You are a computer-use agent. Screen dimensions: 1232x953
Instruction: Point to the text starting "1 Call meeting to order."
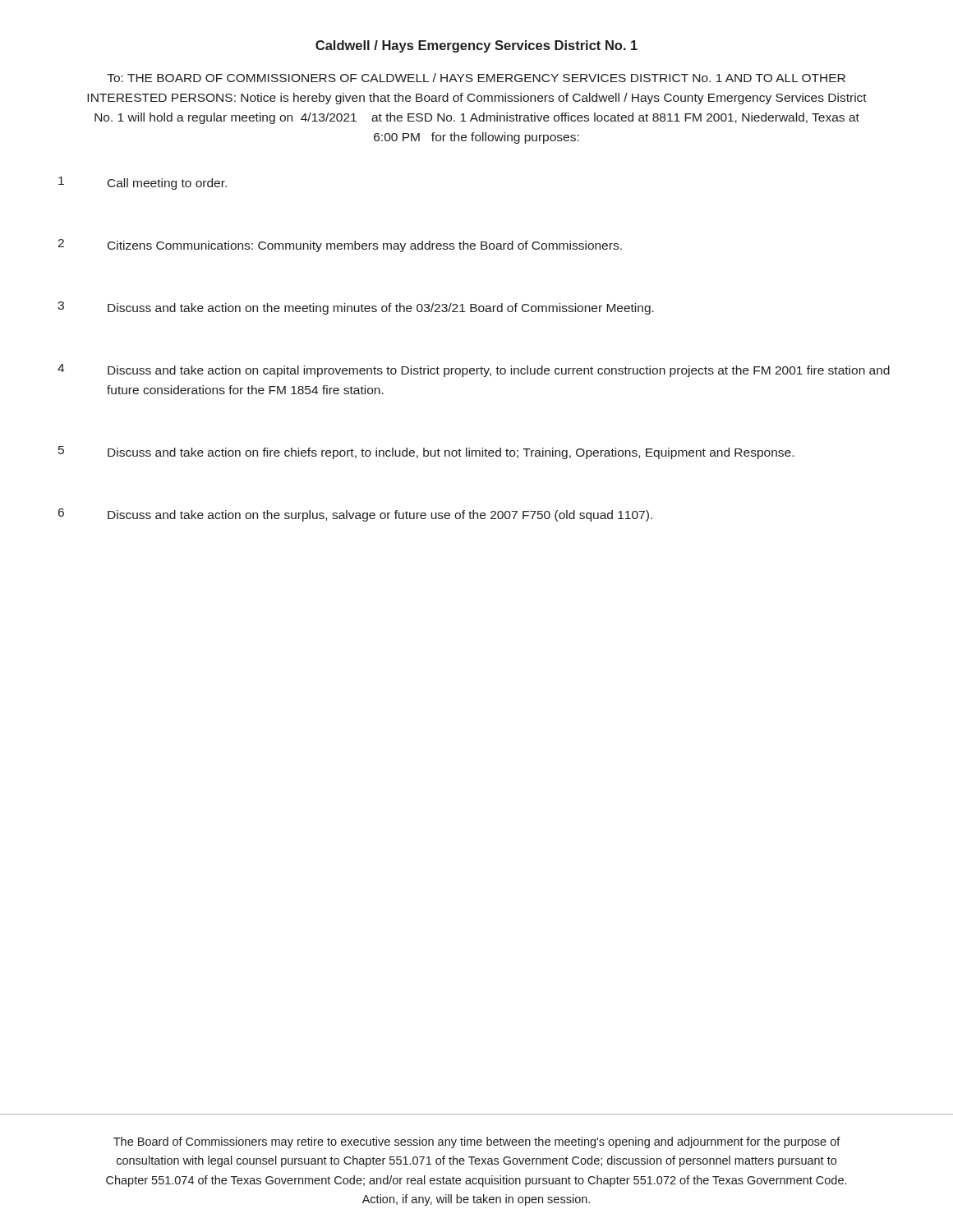click(143, 183)
